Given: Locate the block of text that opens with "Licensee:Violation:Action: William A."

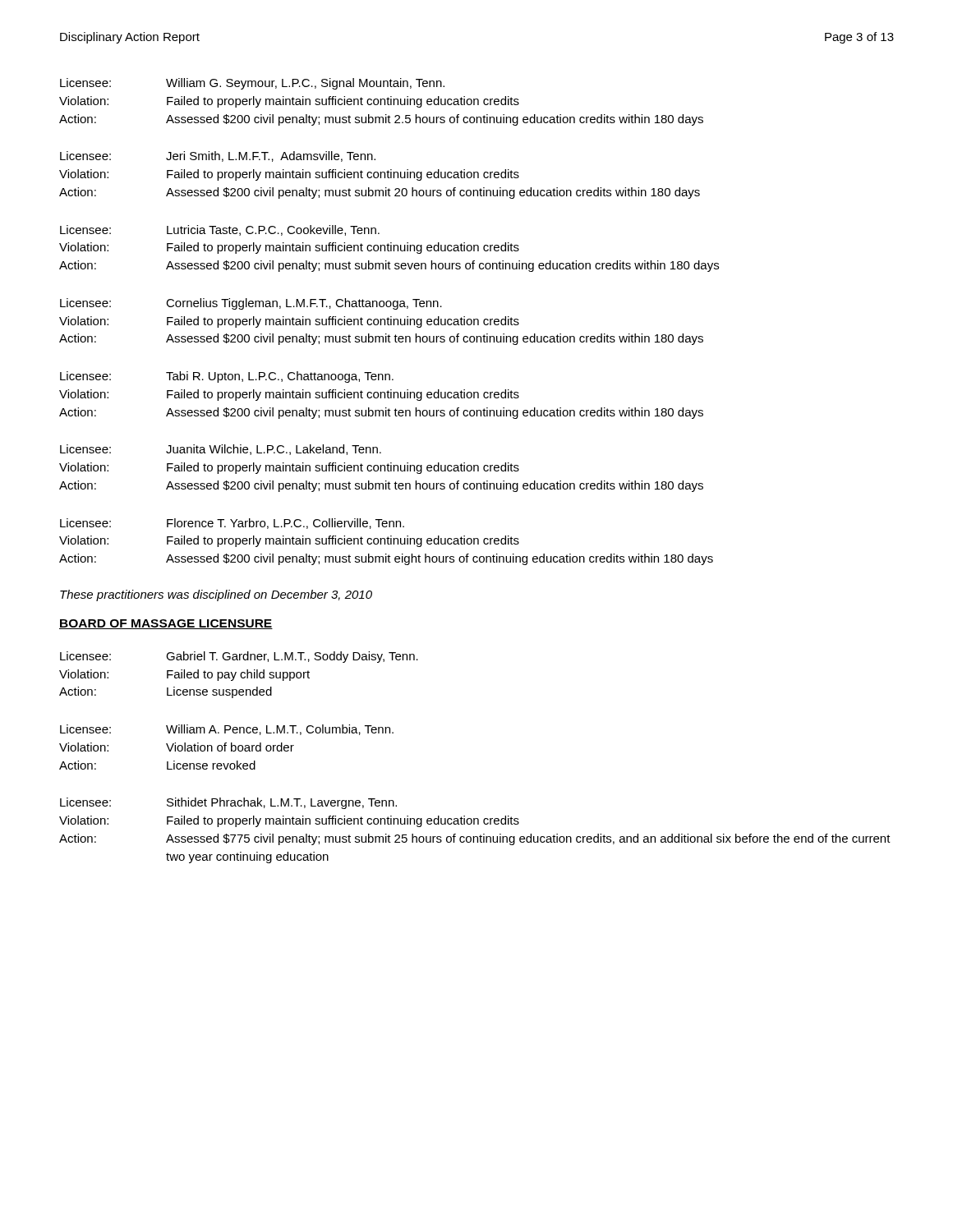Looking at the screenshot, I should pyautogui.click(x=227, y=730).
